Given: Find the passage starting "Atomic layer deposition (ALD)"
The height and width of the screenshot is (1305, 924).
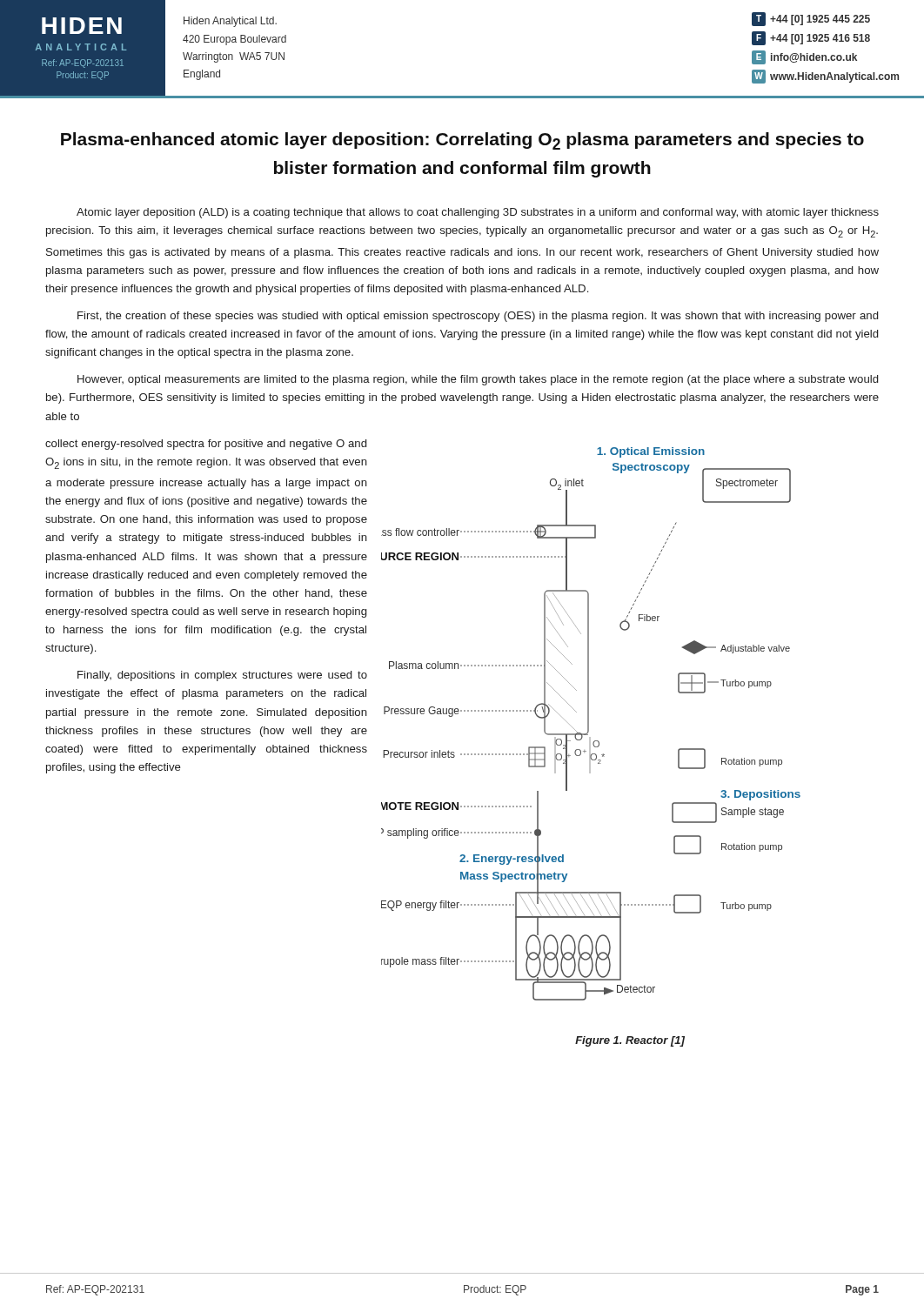Looking at the screenshot, I should [x=462, y=250].
